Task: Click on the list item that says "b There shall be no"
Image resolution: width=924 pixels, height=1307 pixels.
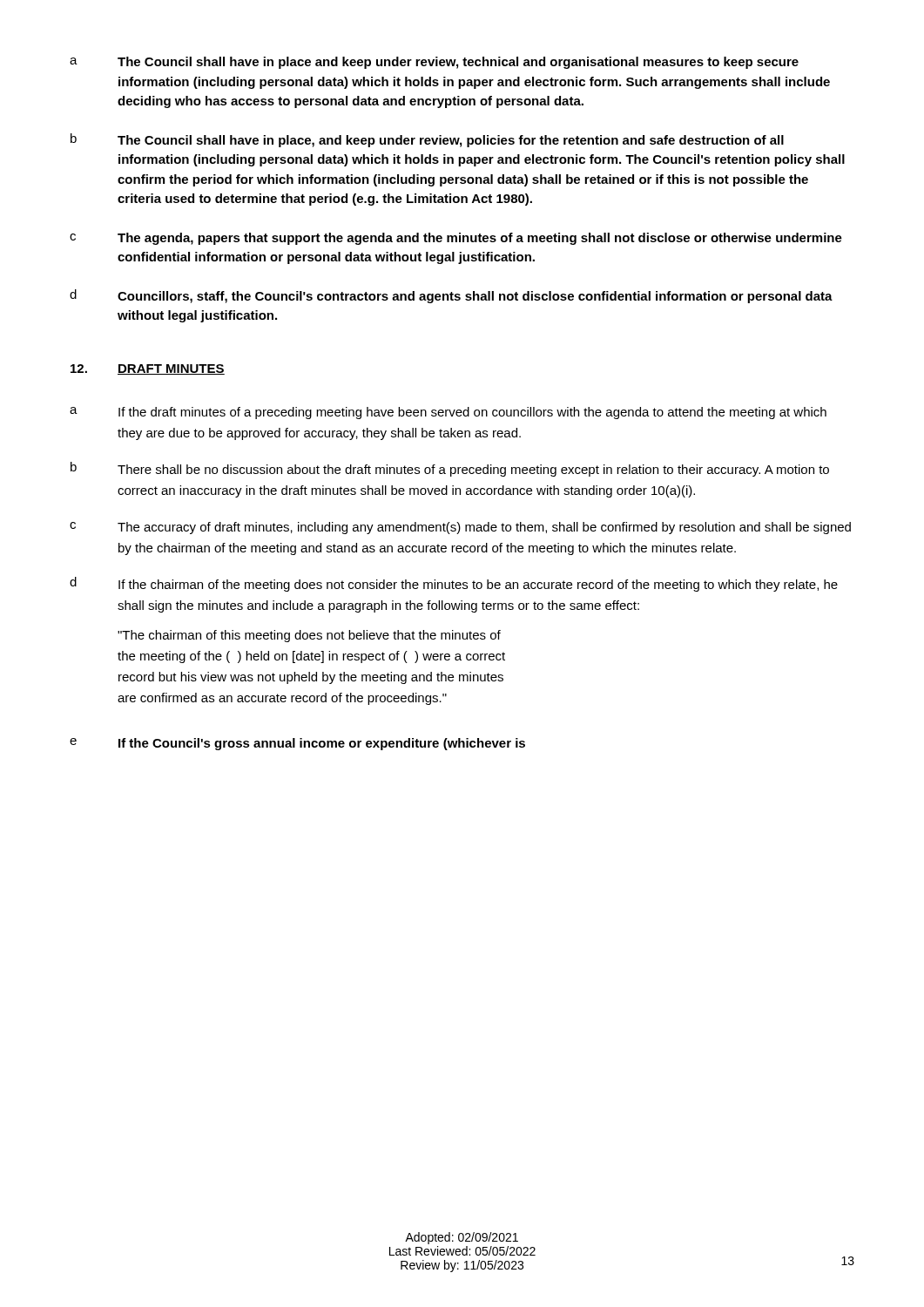Action: click(x=462, y=480)
